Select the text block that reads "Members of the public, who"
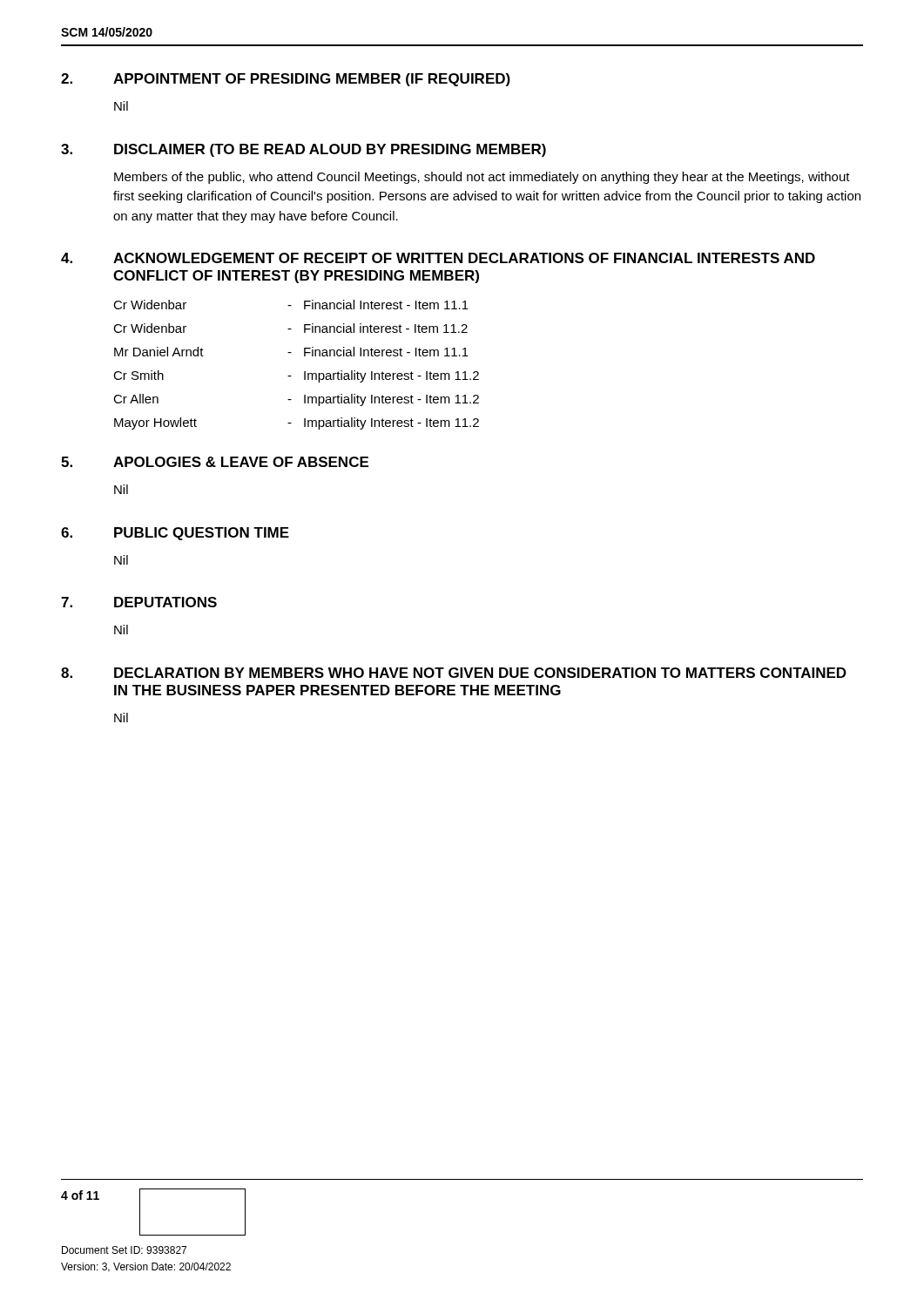The width and height of the screenshot is (924, 1307). 487,196
